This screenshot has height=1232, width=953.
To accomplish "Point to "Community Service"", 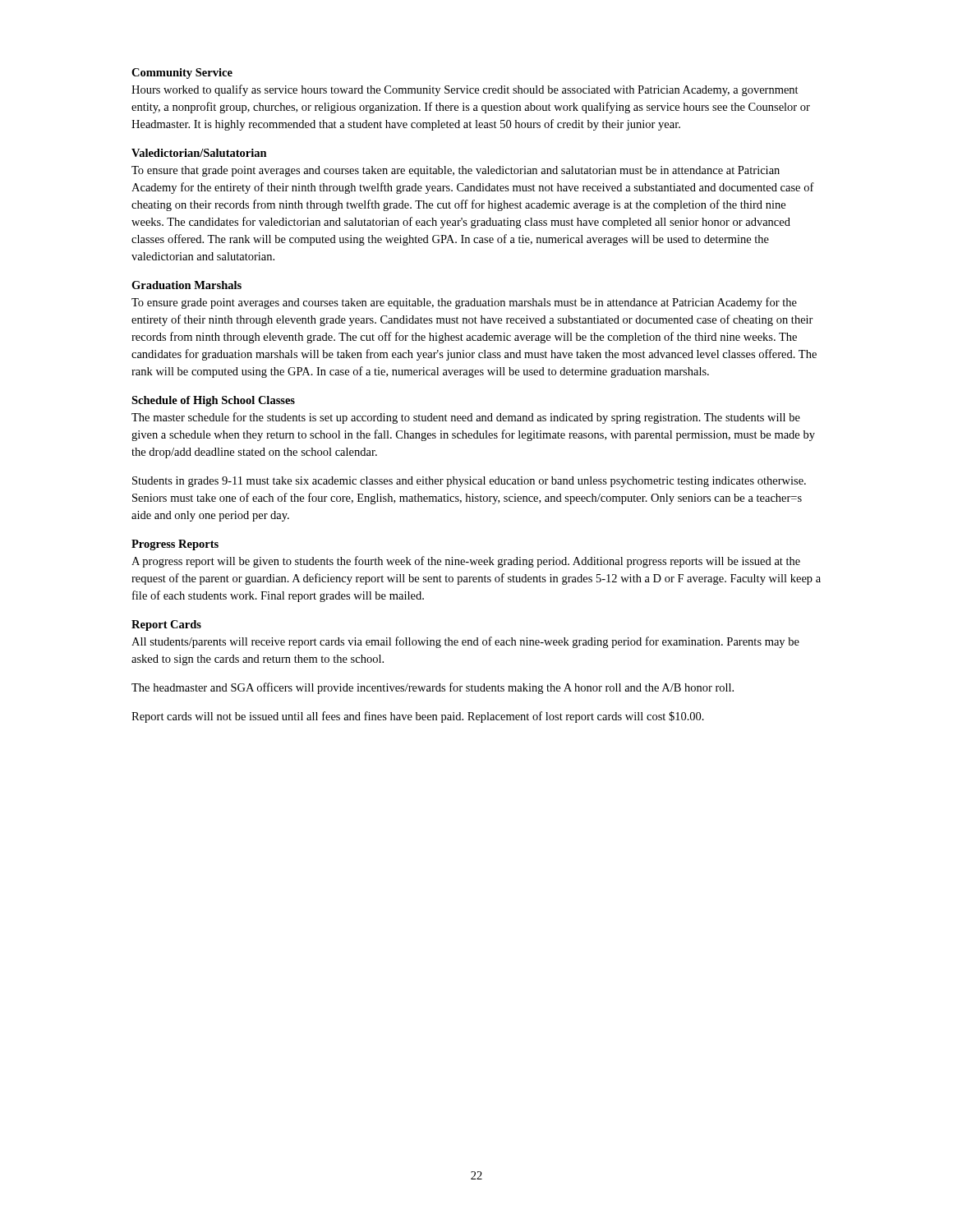I will 182,72.
